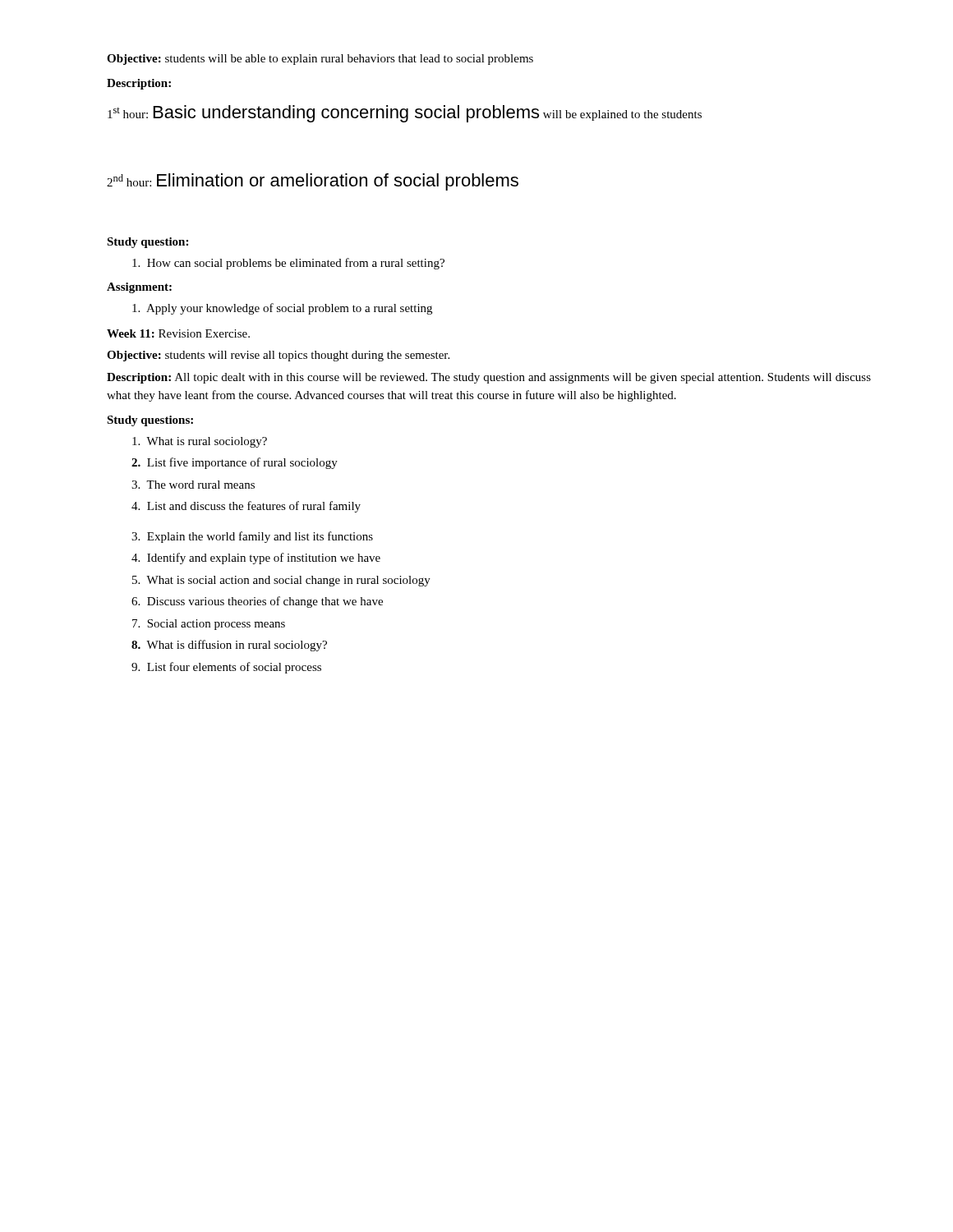
Task: Locate the text starting "Study questions:"
Action: click(x=150, y=419)
